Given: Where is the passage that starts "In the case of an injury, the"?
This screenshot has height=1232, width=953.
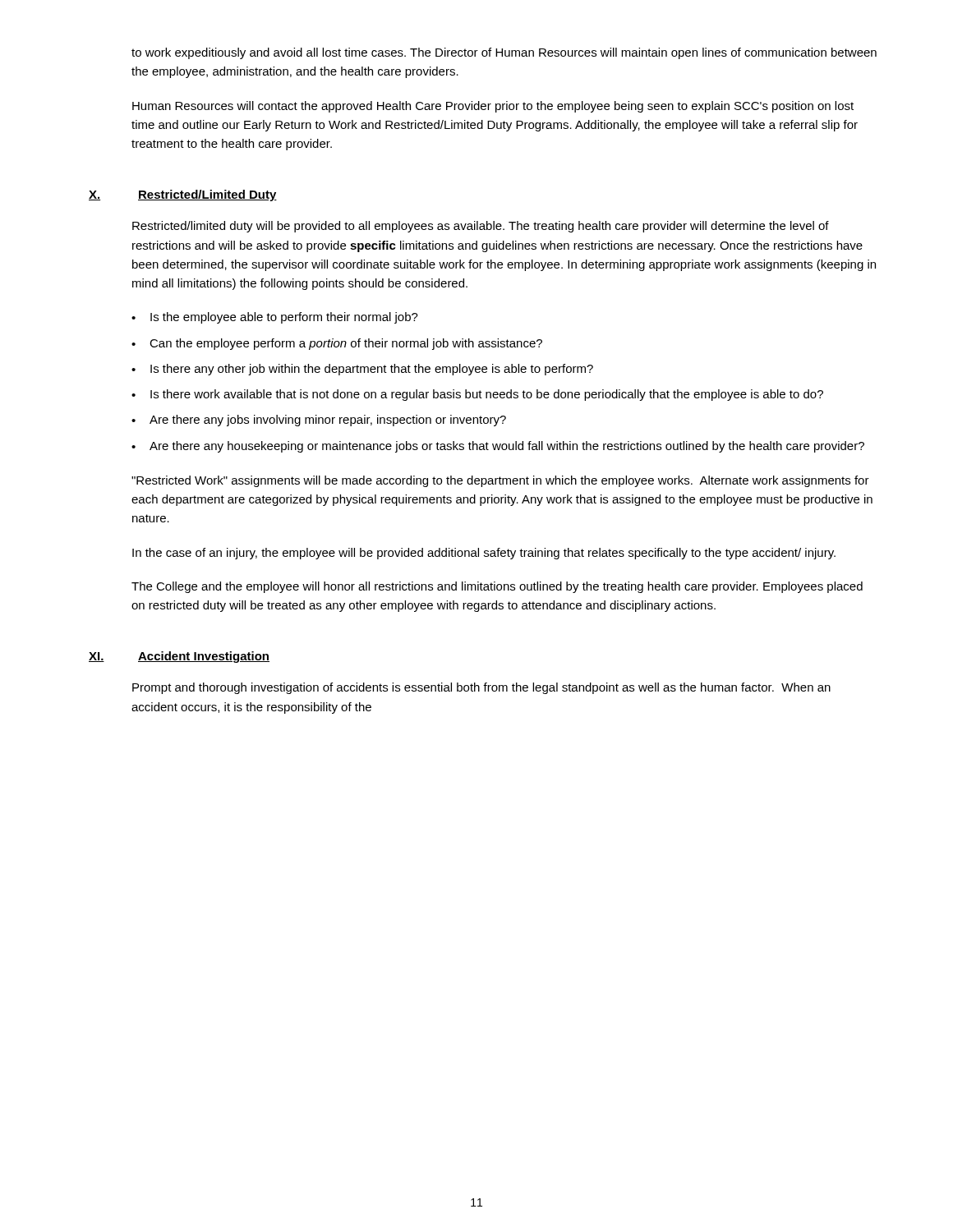Looking at the screenshot, I should tap(484, 552).
